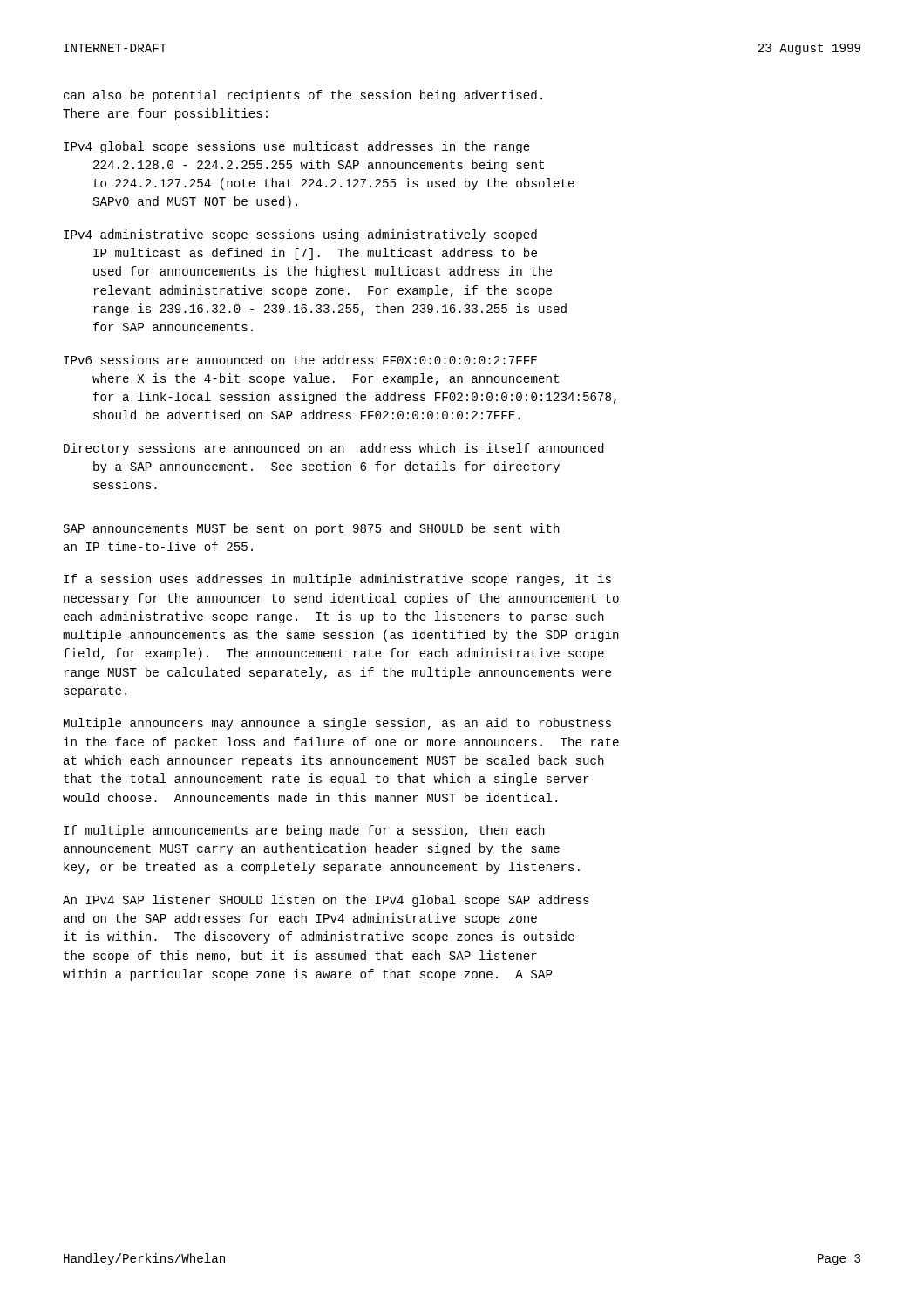Find the text block that reads "If a session uses addresses in multiple"

(341, 636)
